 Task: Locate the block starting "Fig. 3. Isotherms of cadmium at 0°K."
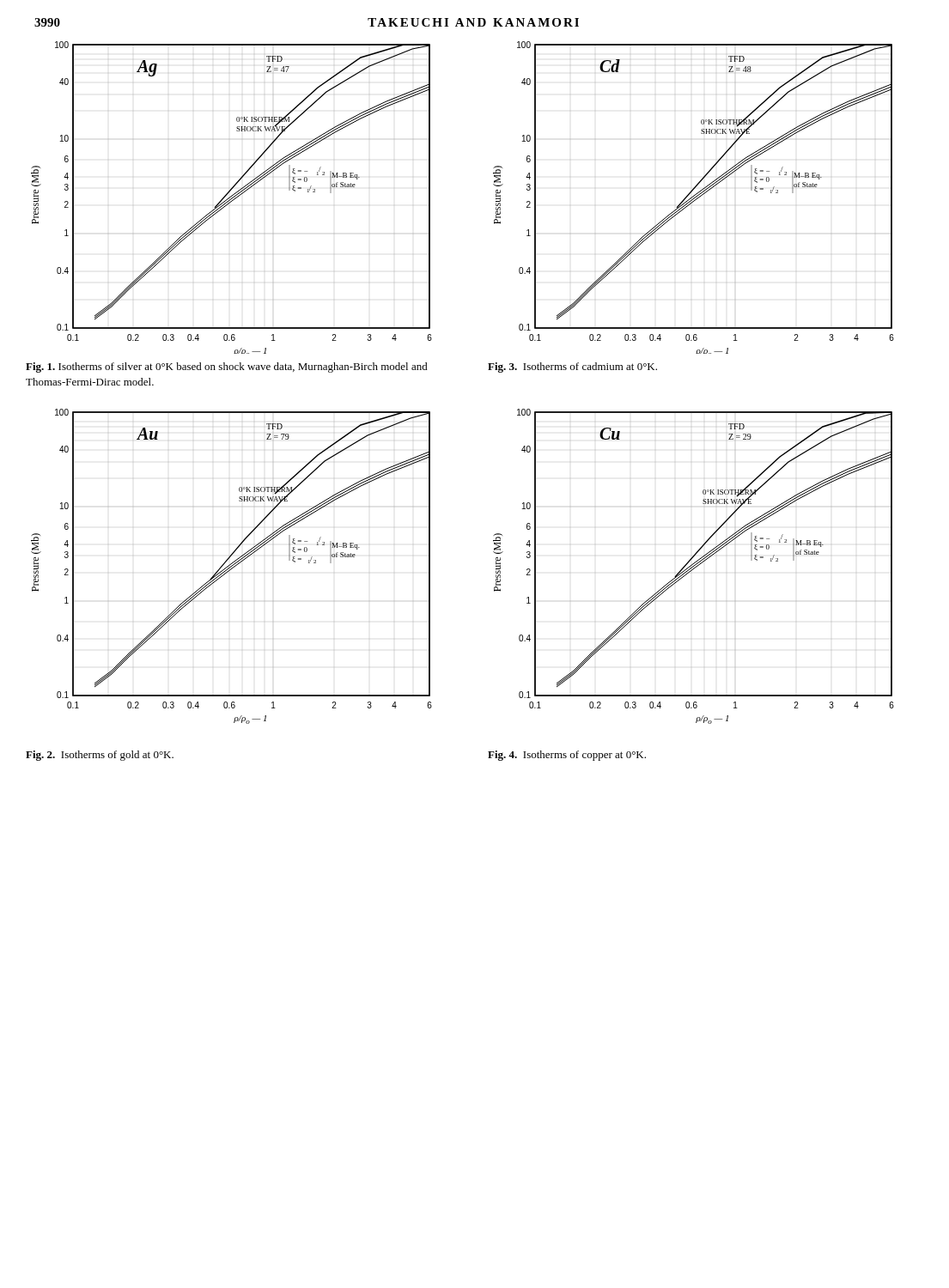[x=573, y=366]
